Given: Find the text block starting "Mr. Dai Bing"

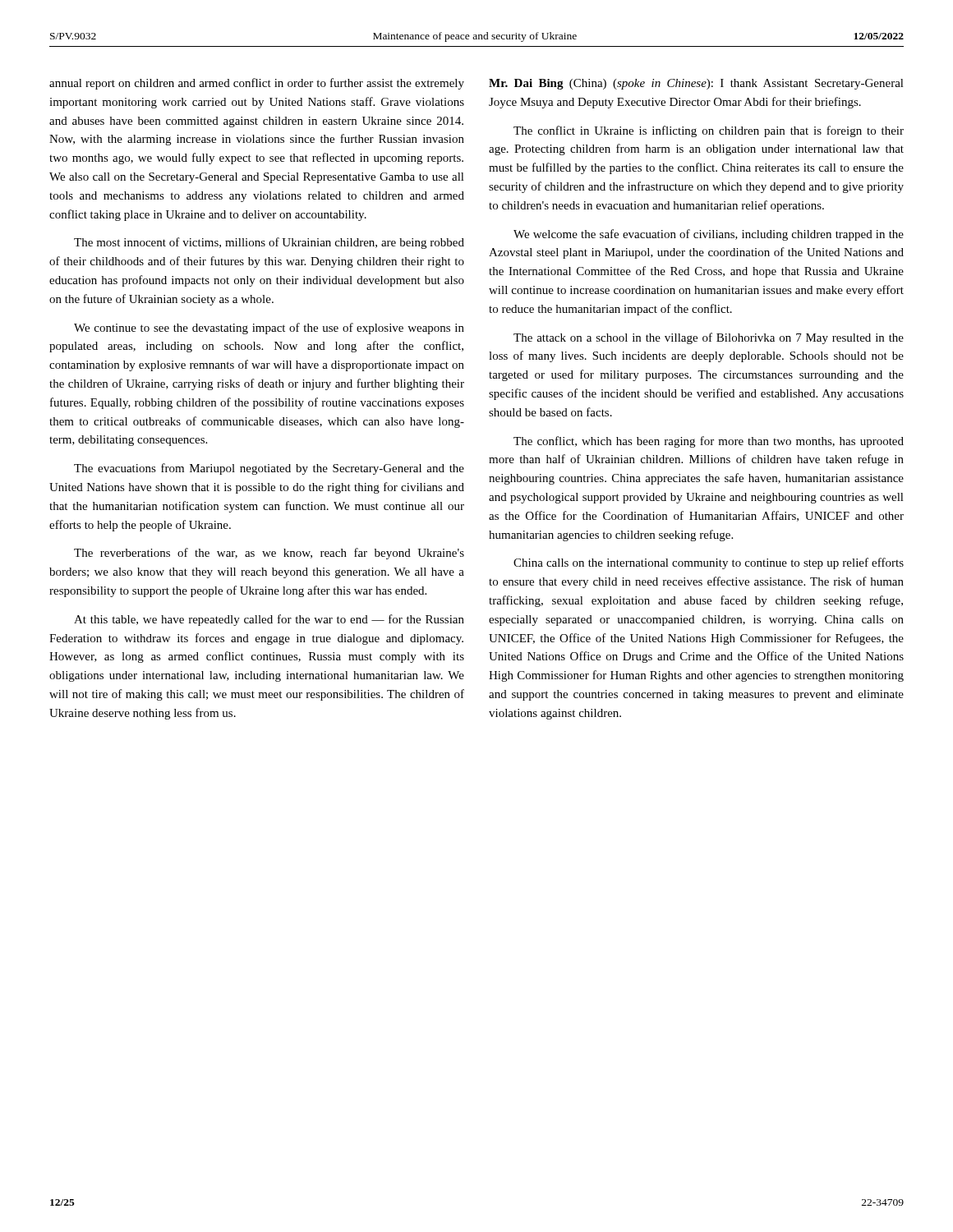Looking at the screenshot, I should pyautogui.click(x=696, y=93).
